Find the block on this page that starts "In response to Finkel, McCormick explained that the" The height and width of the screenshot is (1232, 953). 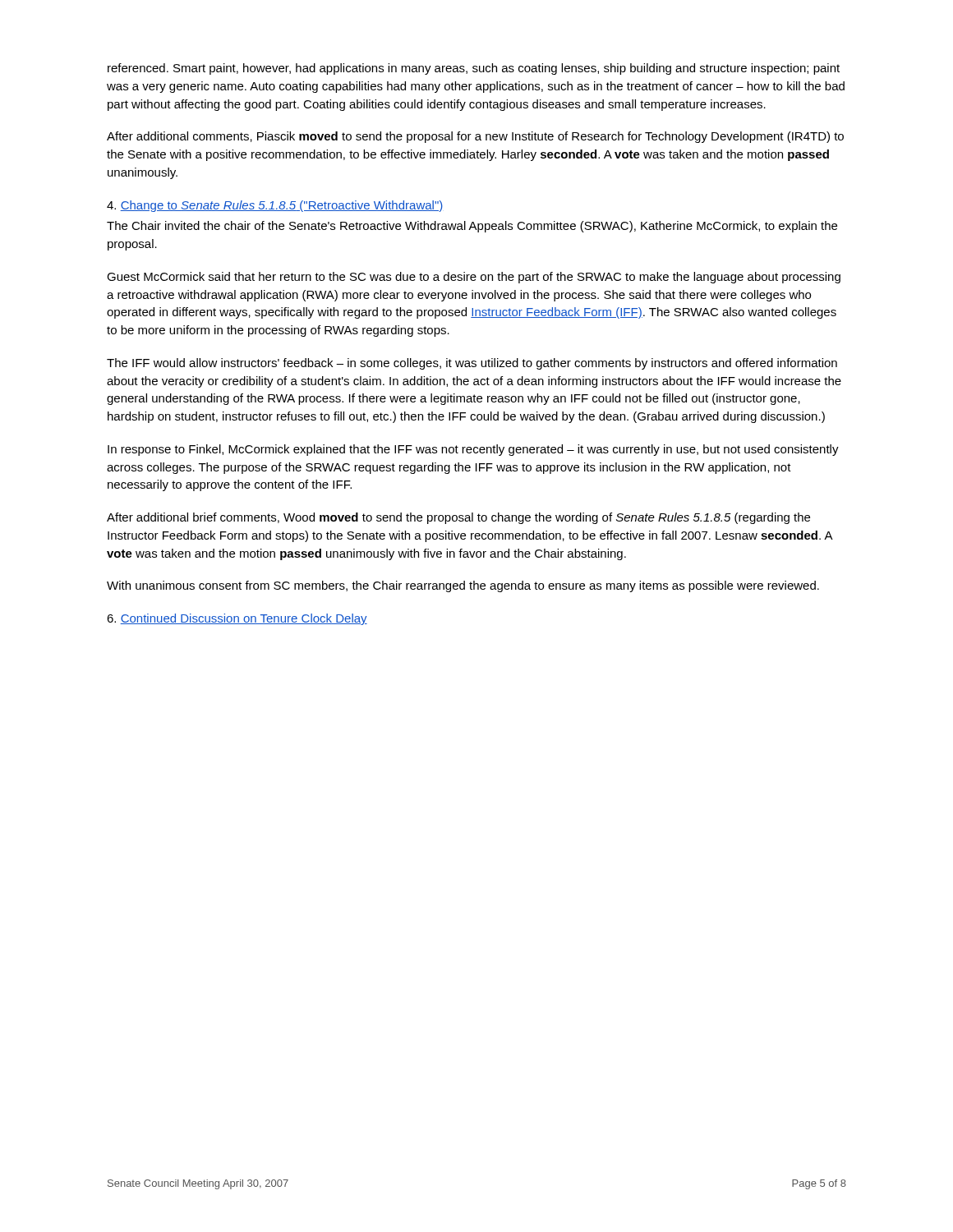[x=473, y=466]
